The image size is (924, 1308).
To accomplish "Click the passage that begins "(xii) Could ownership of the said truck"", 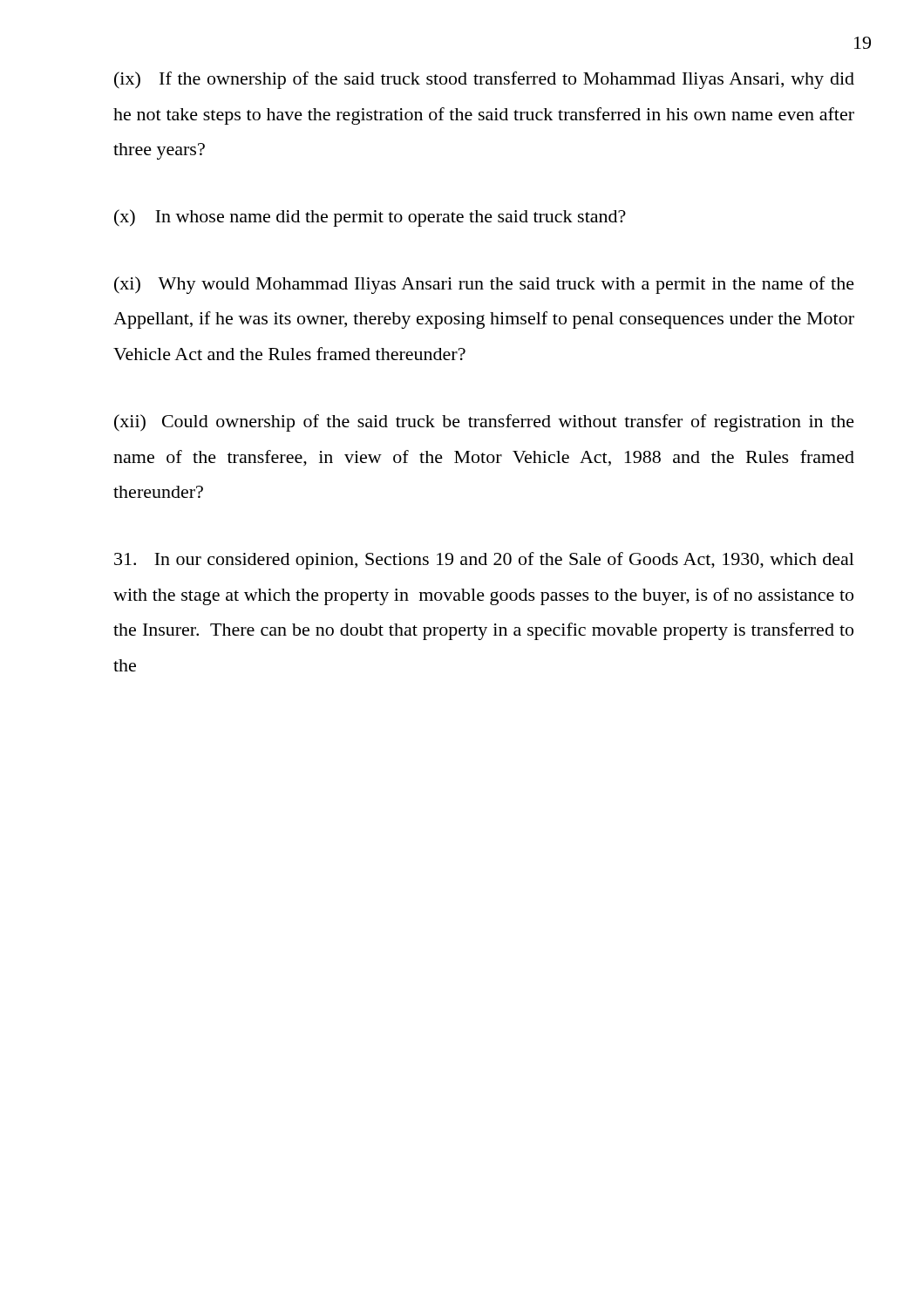I will 484,456.
